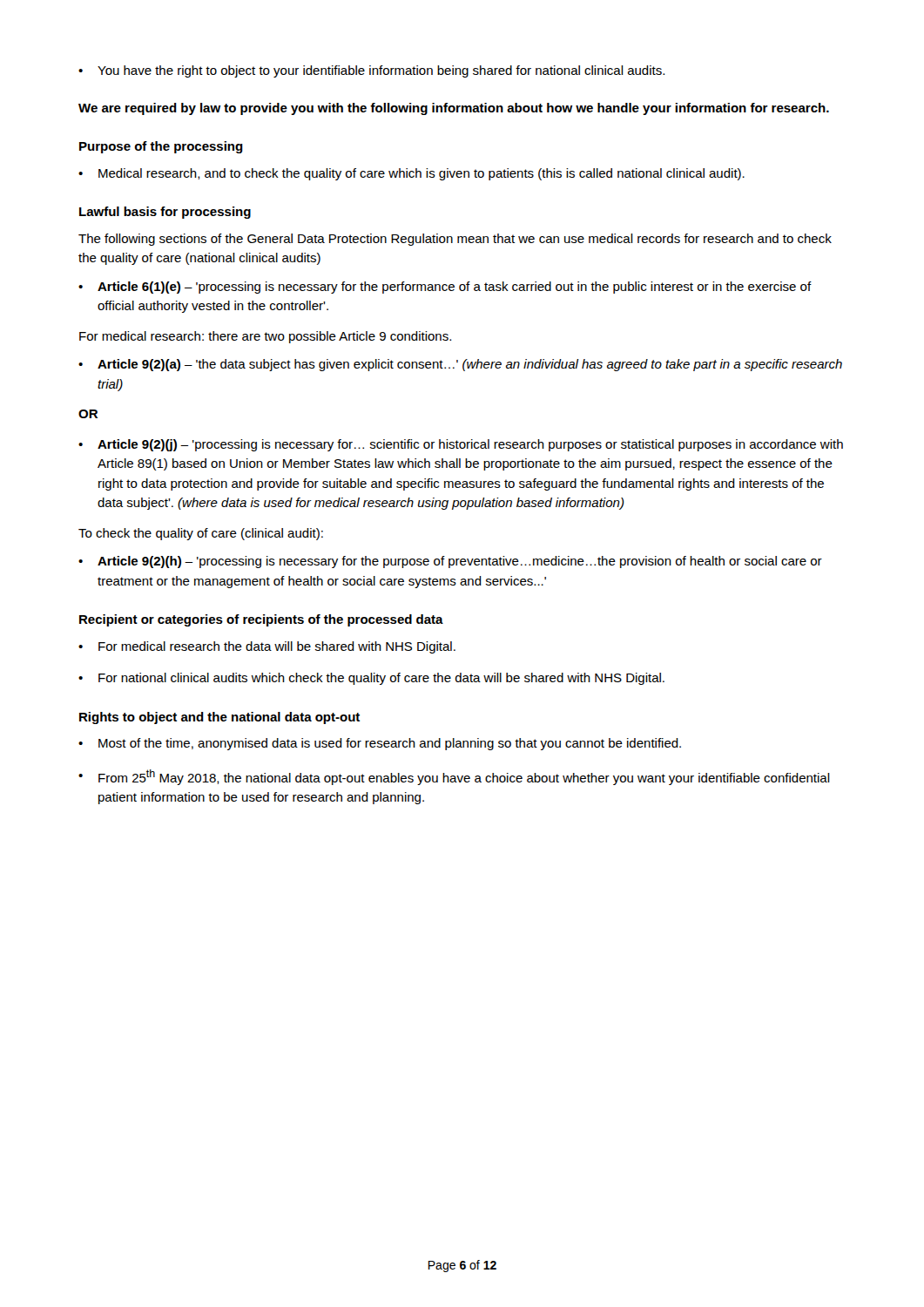Select the text starting "Recipient or categories of"
The image size is (924, 1307).
click(x=261, y=619)
